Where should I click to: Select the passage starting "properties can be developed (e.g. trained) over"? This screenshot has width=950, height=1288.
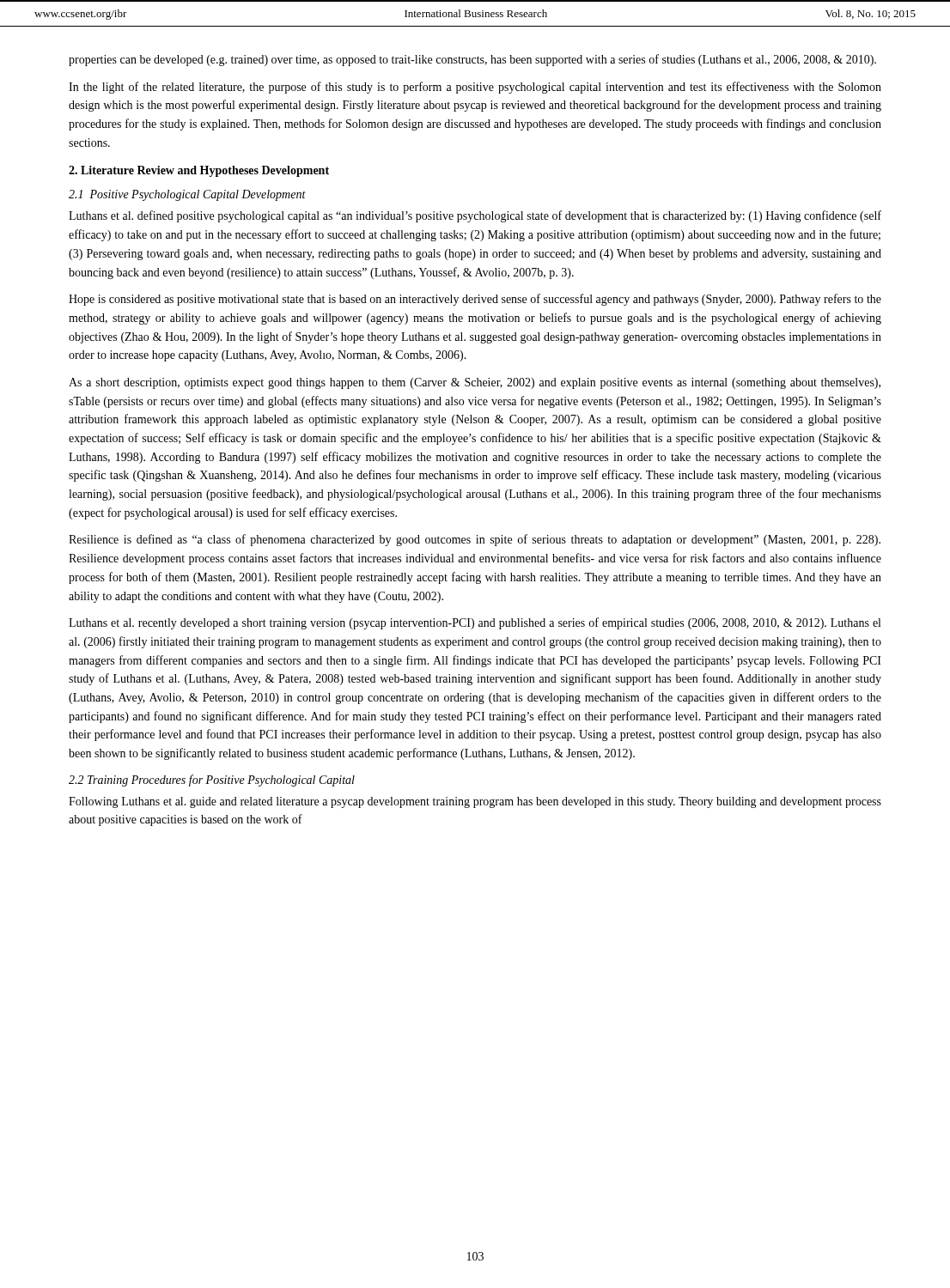click(x=473, y=60)
